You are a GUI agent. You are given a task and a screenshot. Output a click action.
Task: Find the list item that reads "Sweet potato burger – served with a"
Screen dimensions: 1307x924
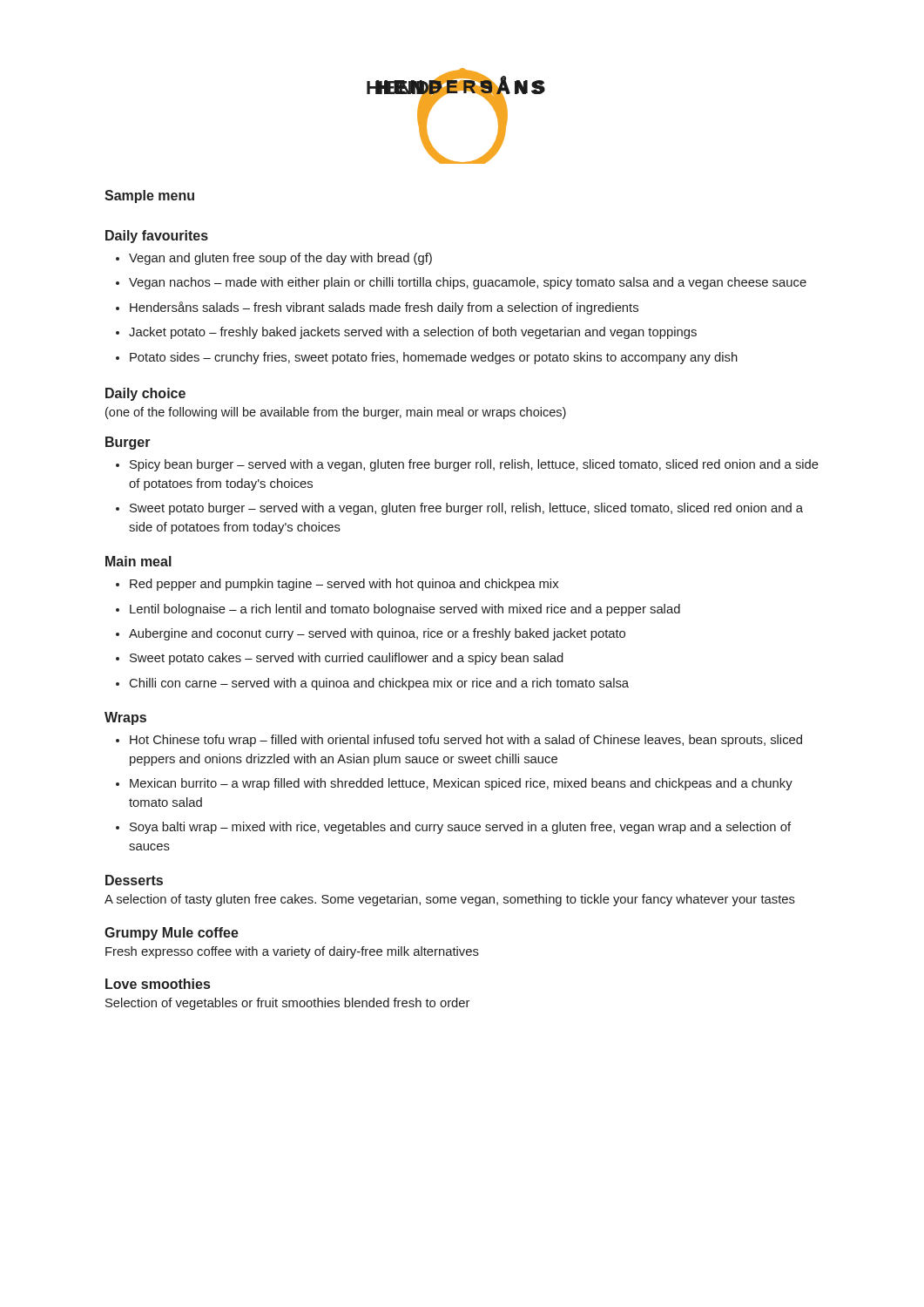click(x=466, y=517)
